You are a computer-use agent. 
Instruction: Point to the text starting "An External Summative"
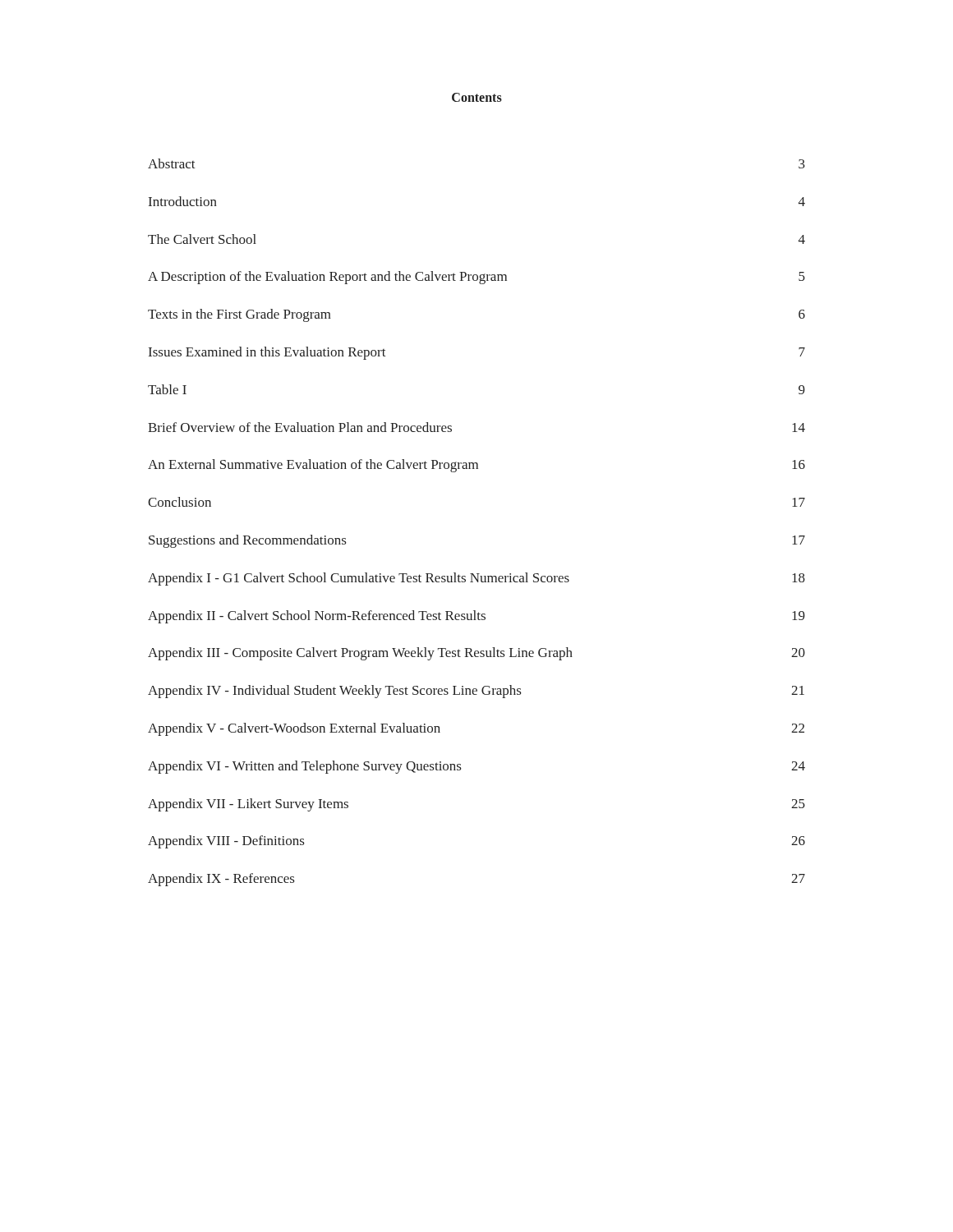(x=476, y=465)
